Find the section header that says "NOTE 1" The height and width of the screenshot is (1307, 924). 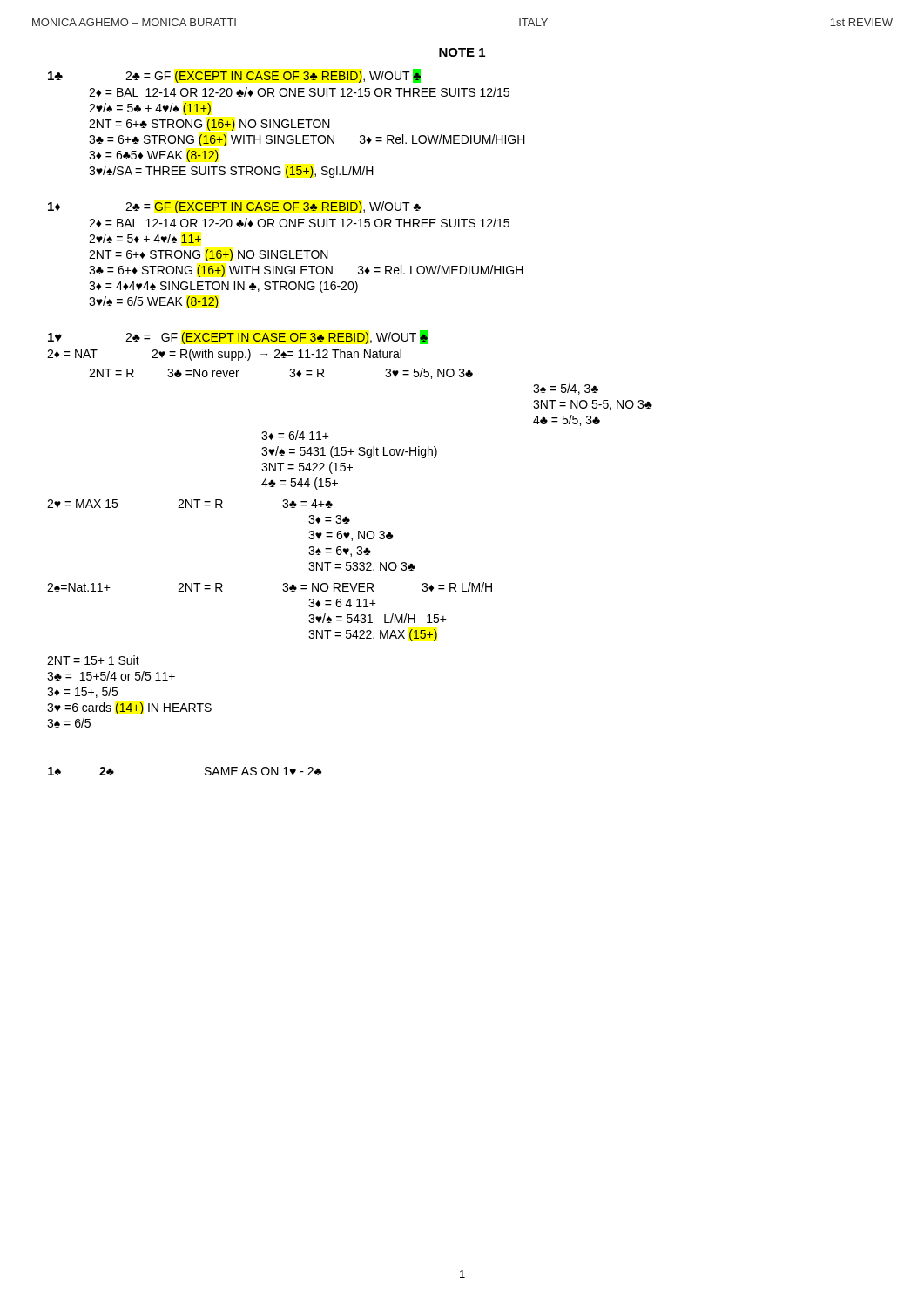pos(462,52)
